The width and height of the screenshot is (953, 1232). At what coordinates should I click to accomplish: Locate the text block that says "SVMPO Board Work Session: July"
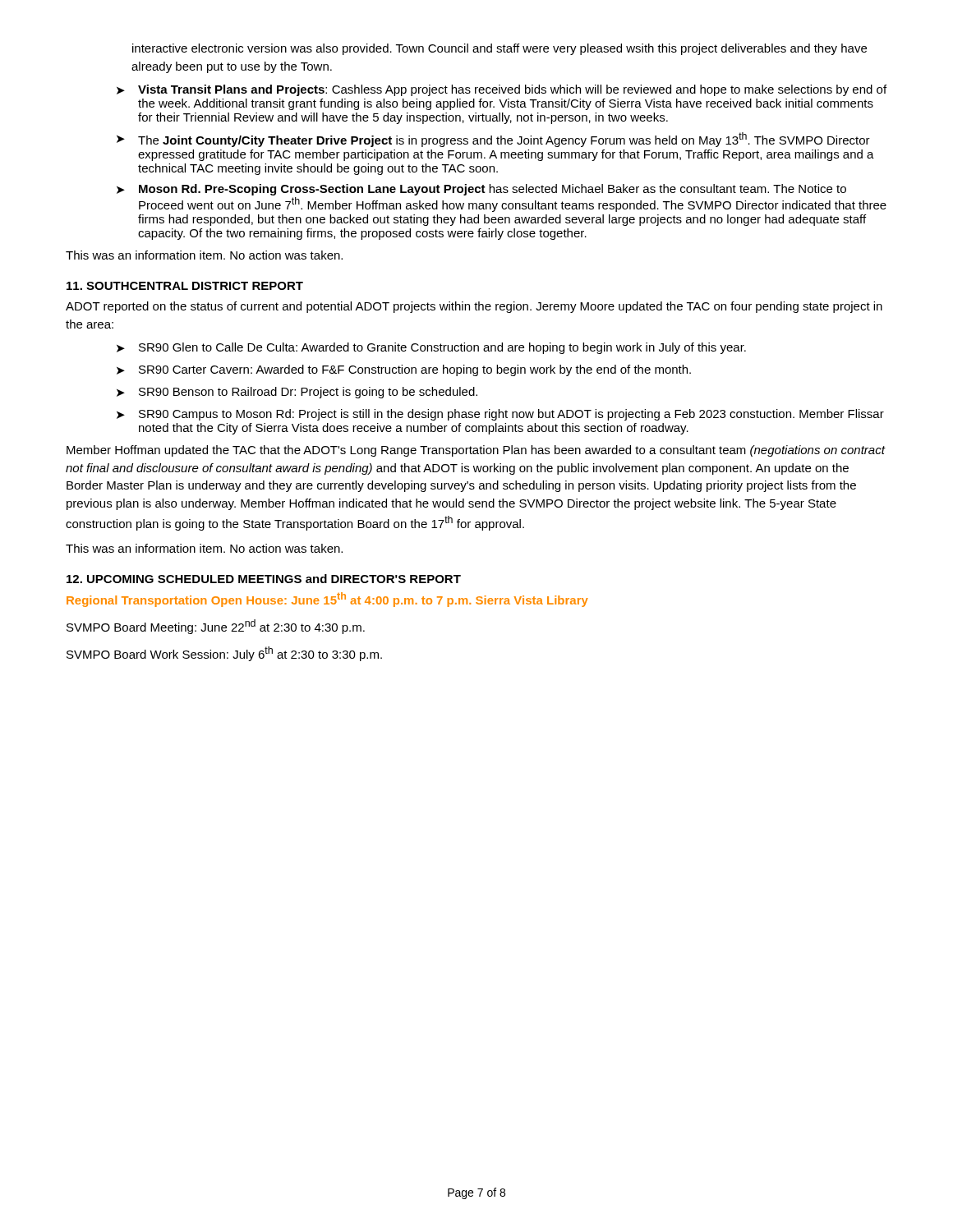pos(224,654)
